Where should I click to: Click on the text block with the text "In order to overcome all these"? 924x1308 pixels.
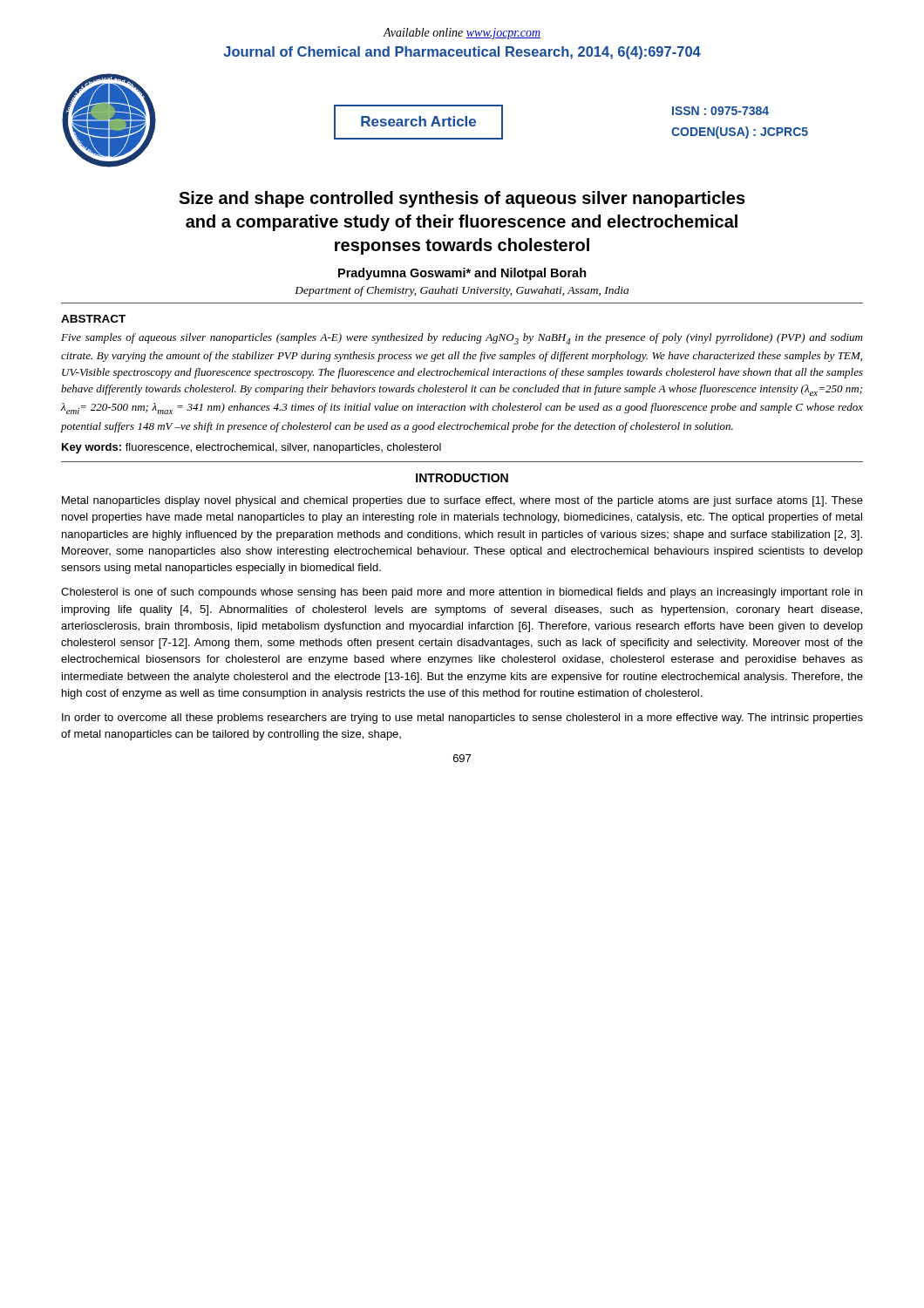(462, 726)
